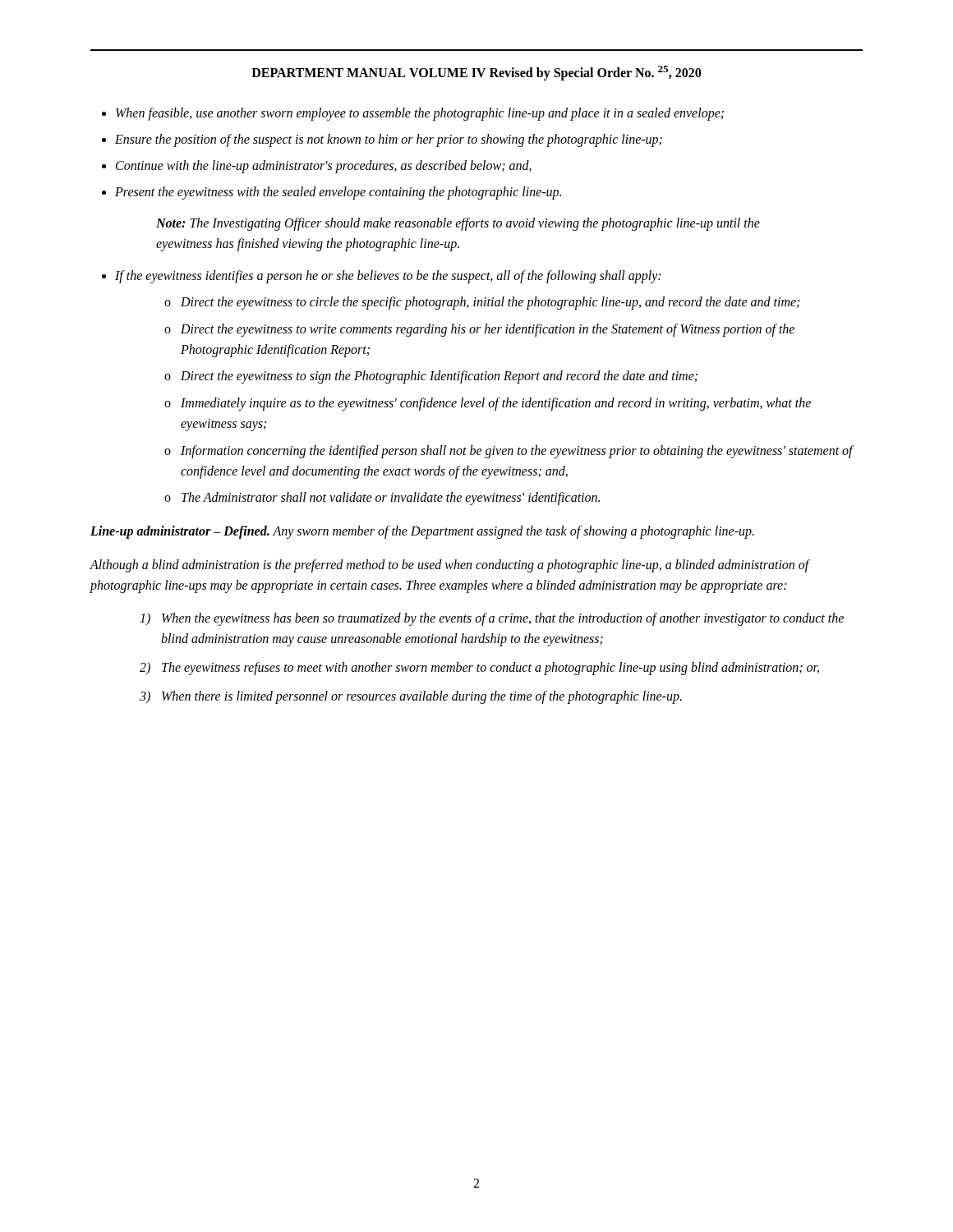Navigate to the text block starting "1)When the eyewitness has"
The width and height of the screenshot is (953, 1232).
coord(492,627)
